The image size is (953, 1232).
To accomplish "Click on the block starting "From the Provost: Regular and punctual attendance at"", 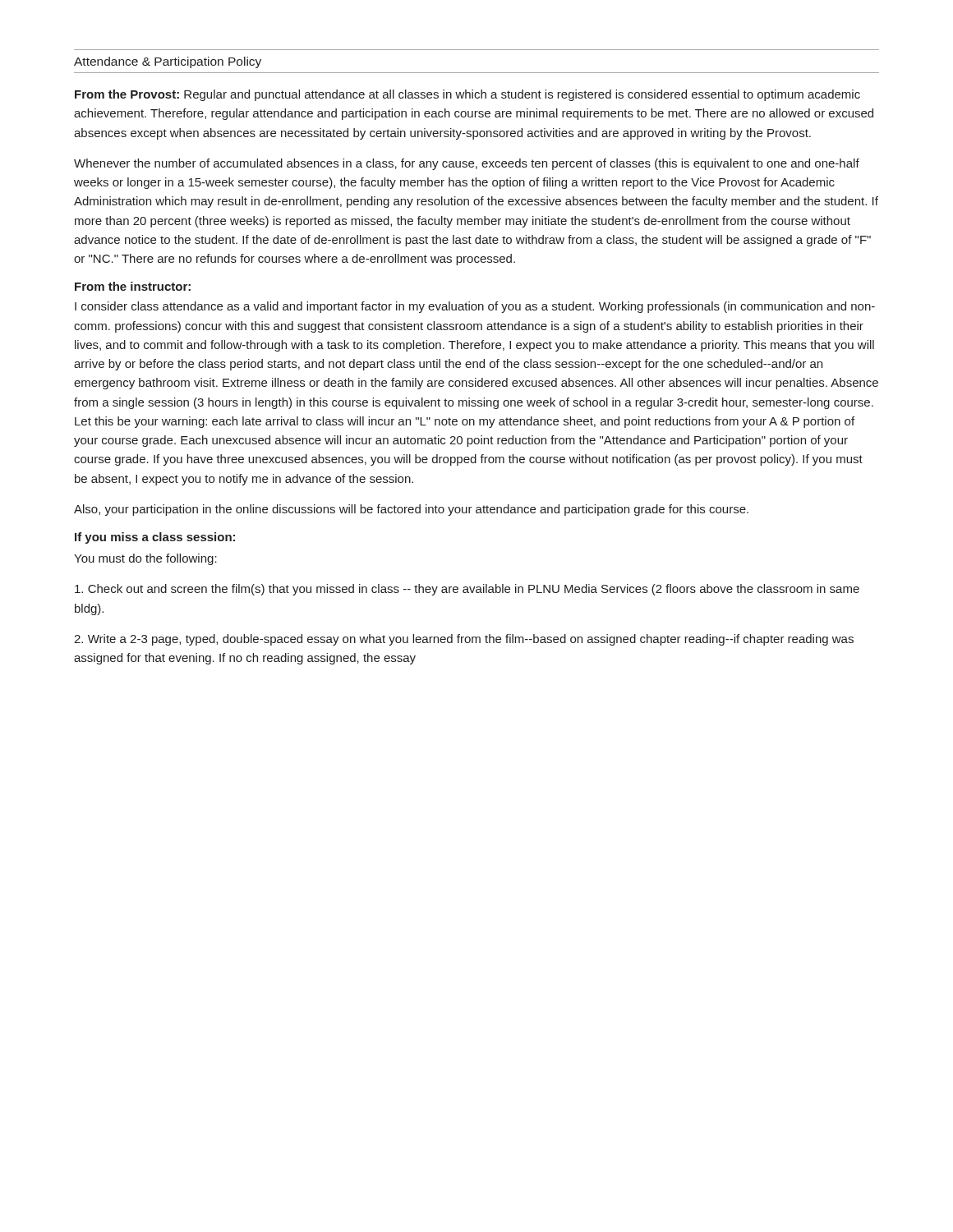I will point(474,113).
